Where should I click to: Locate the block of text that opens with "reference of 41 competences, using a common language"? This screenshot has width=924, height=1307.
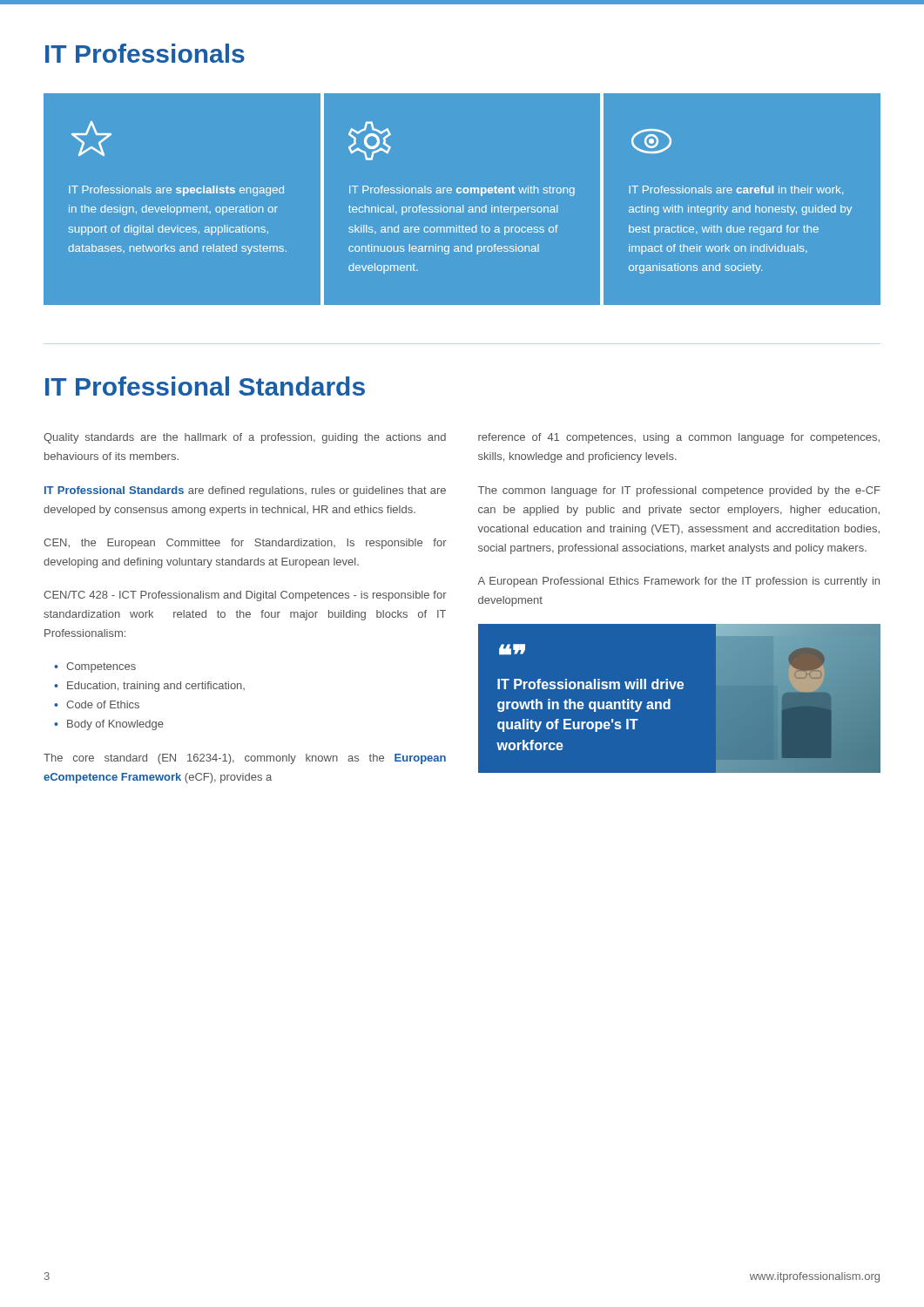(679, 447)
